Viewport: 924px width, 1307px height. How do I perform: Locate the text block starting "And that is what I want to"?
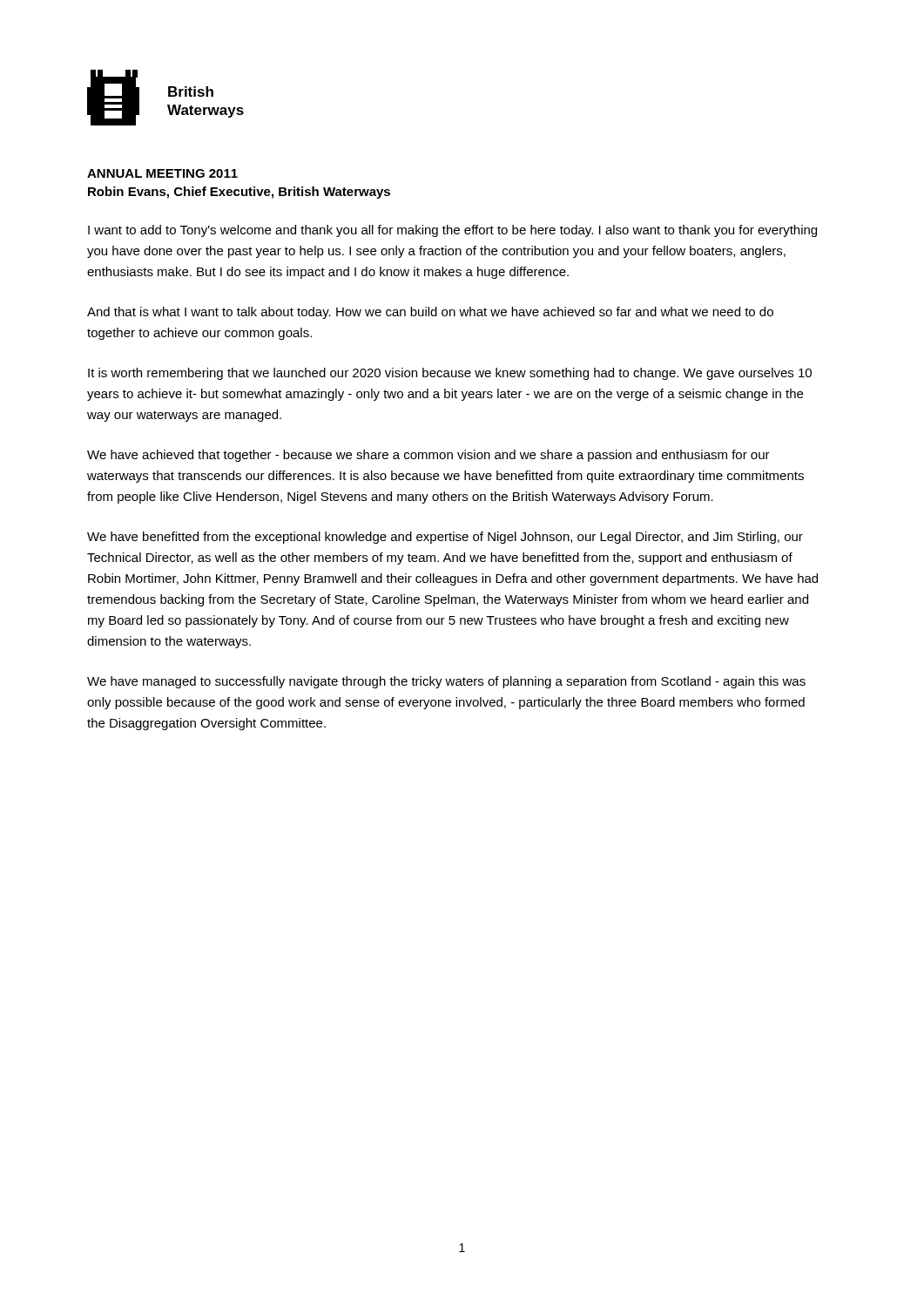(x=430, y=322)
